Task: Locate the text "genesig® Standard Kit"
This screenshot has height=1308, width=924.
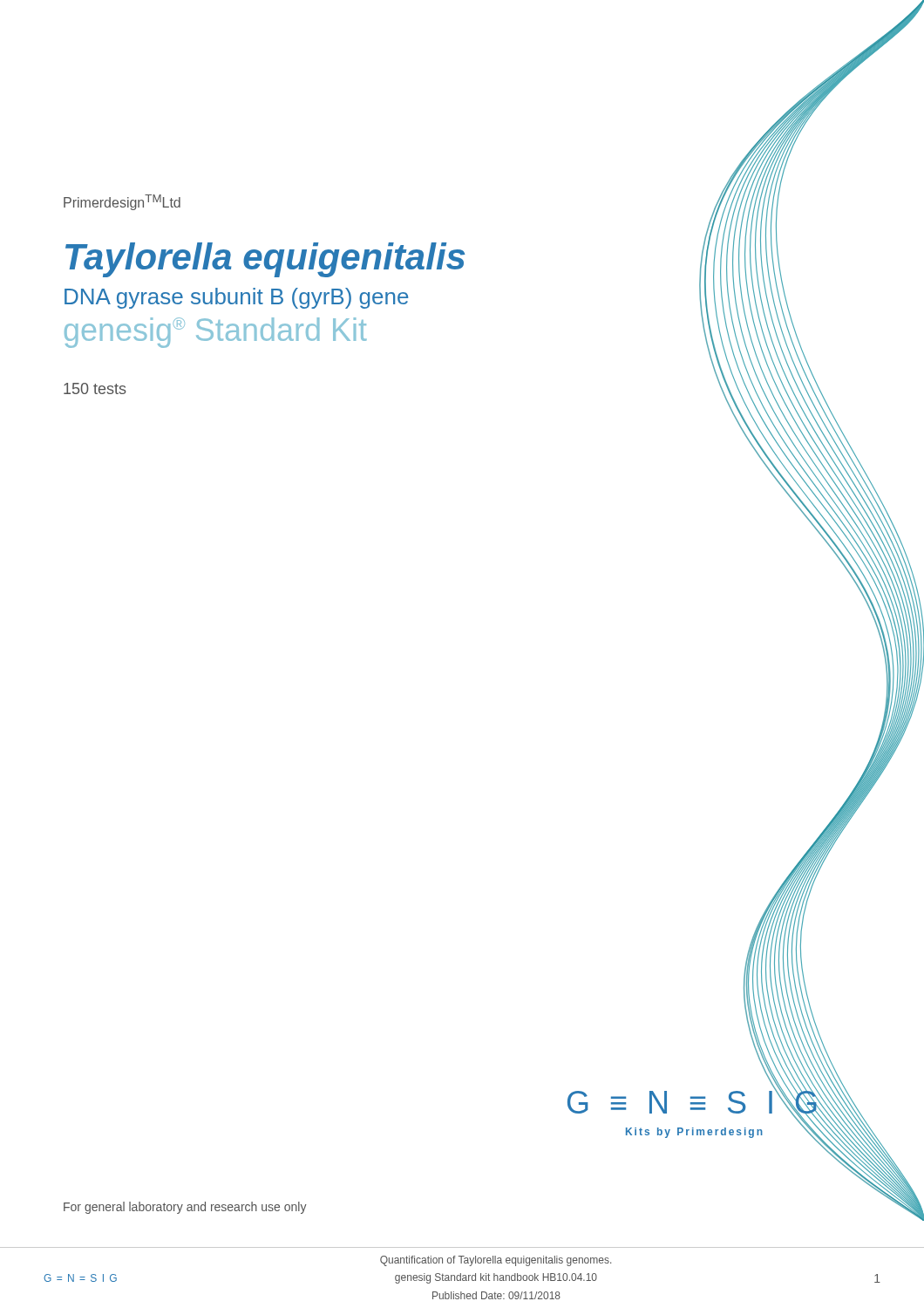Action: 215,330
